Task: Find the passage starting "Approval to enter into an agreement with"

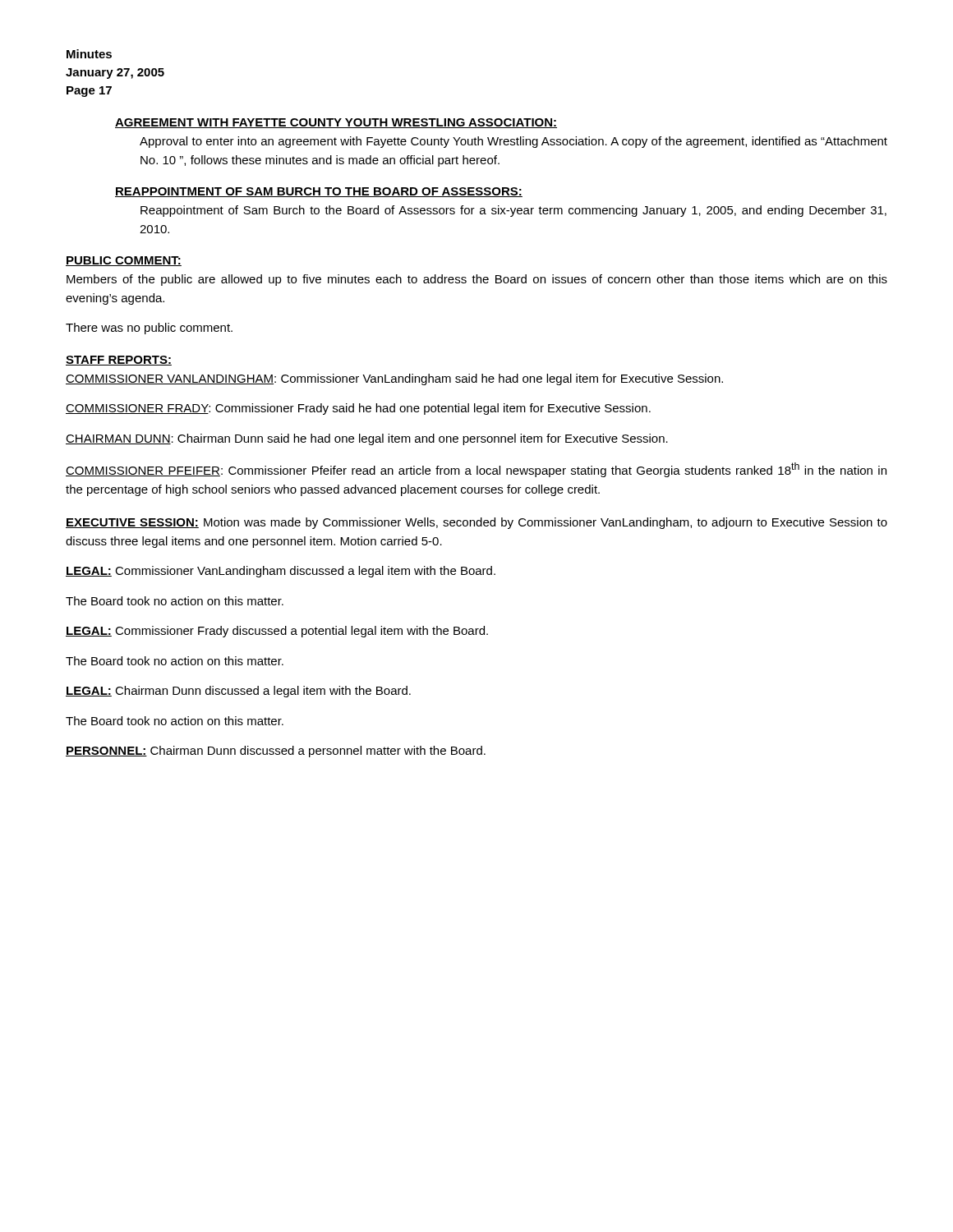Action: tap(513, 150)
